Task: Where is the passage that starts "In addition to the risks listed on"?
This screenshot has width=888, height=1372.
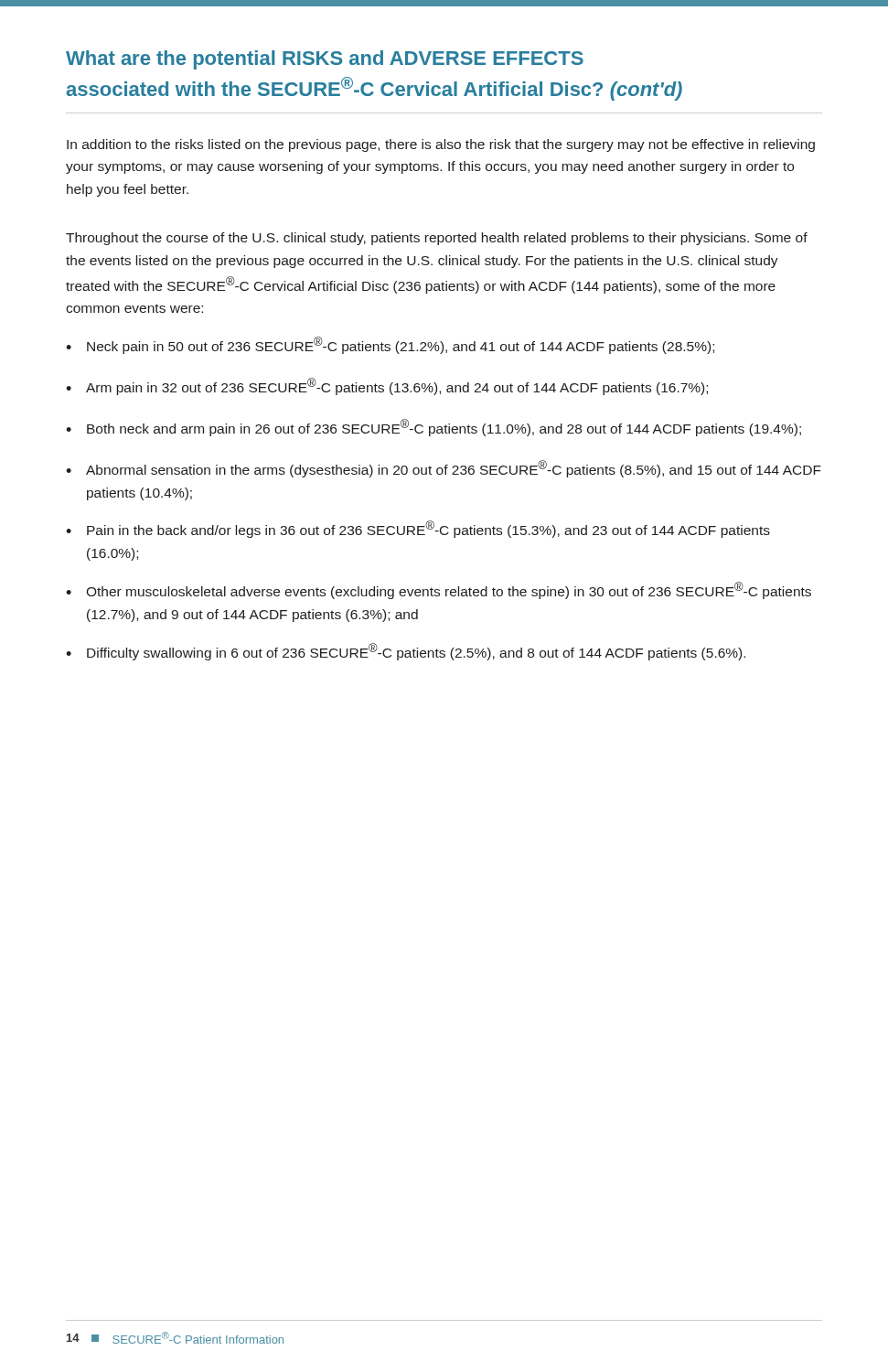Action: click(x=444, y=167)
